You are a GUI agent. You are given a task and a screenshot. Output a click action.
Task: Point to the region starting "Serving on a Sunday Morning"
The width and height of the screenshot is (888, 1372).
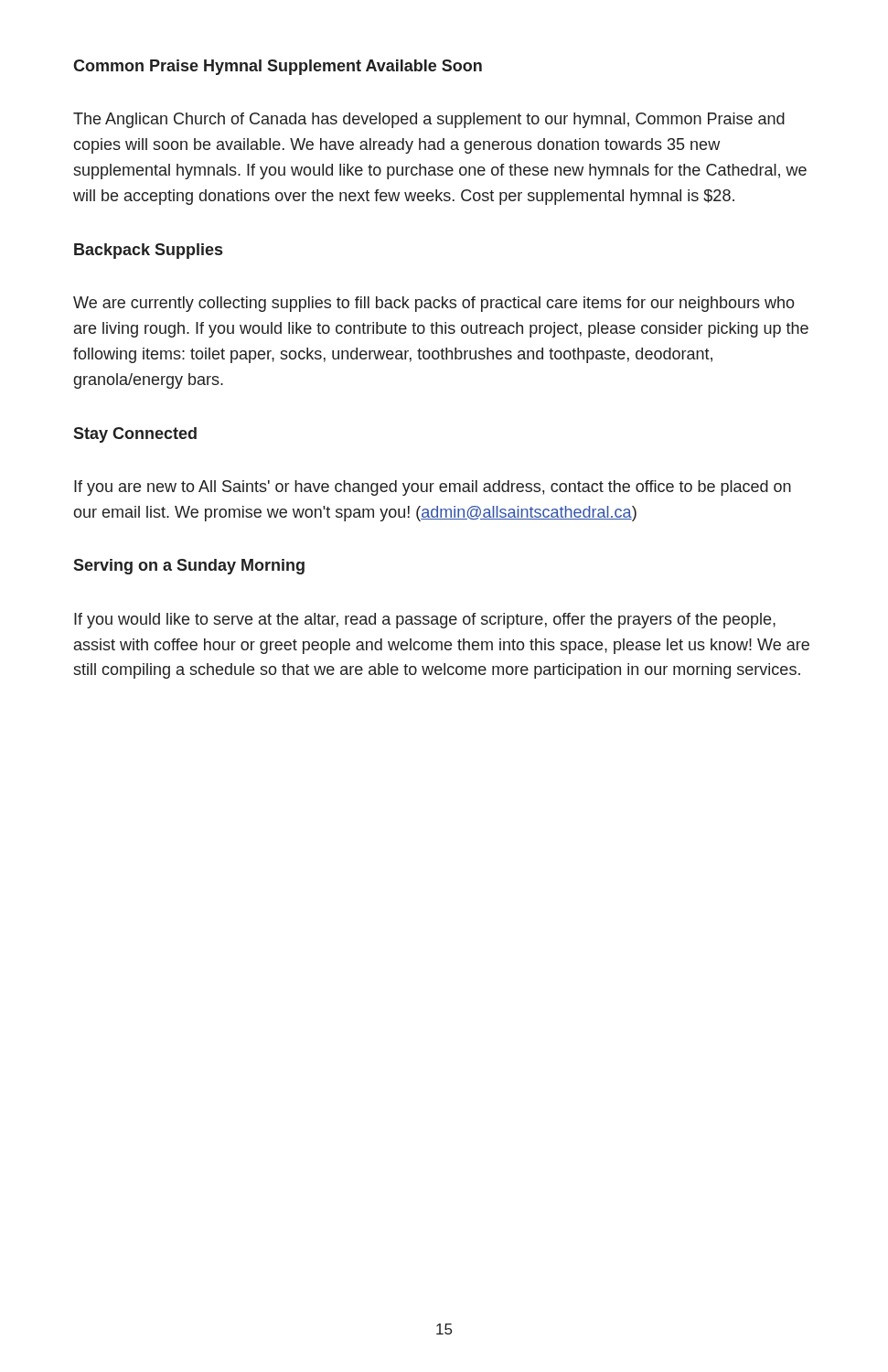[189, 566]
